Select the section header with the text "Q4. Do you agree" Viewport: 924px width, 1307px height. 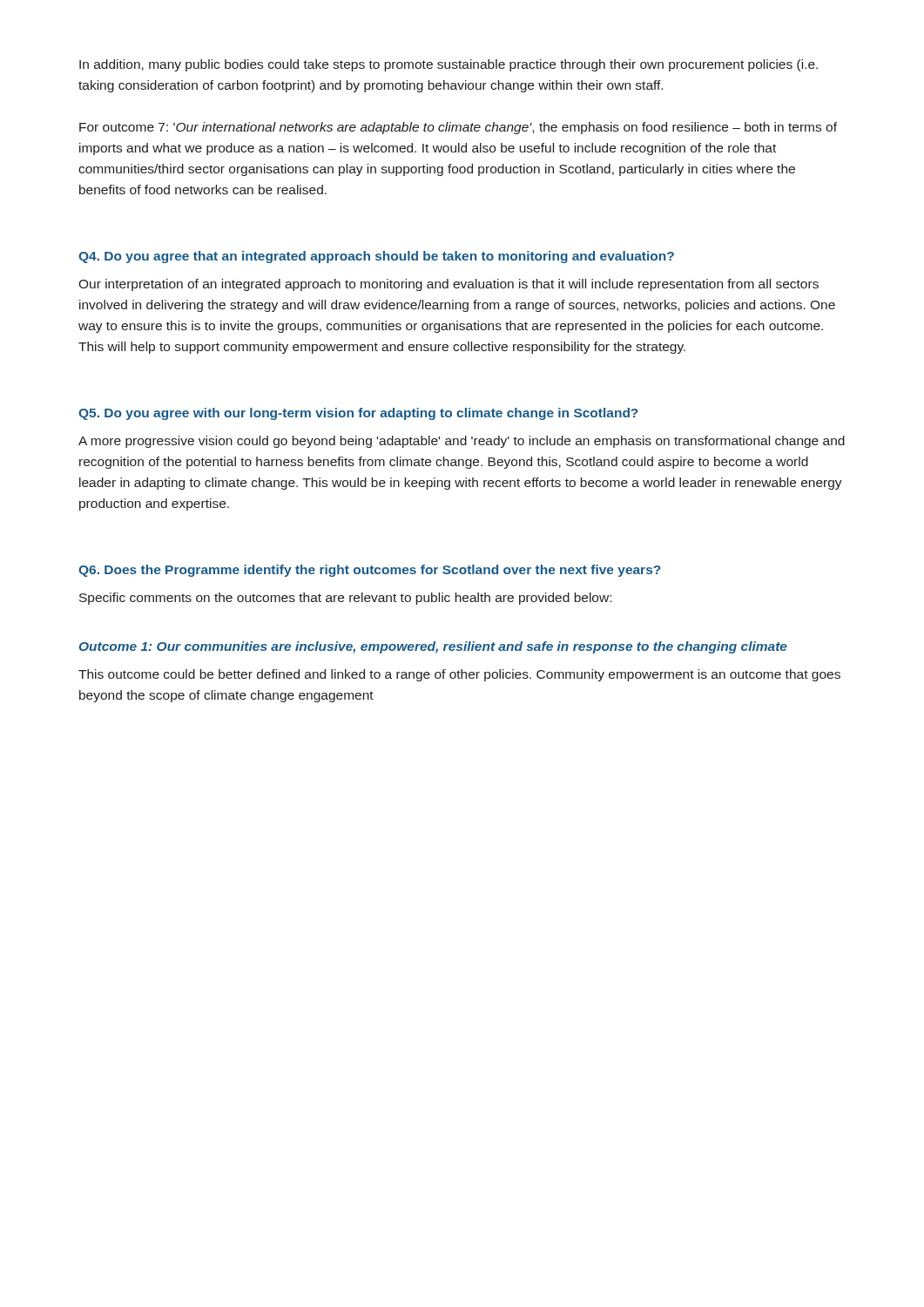coord(462,256)
